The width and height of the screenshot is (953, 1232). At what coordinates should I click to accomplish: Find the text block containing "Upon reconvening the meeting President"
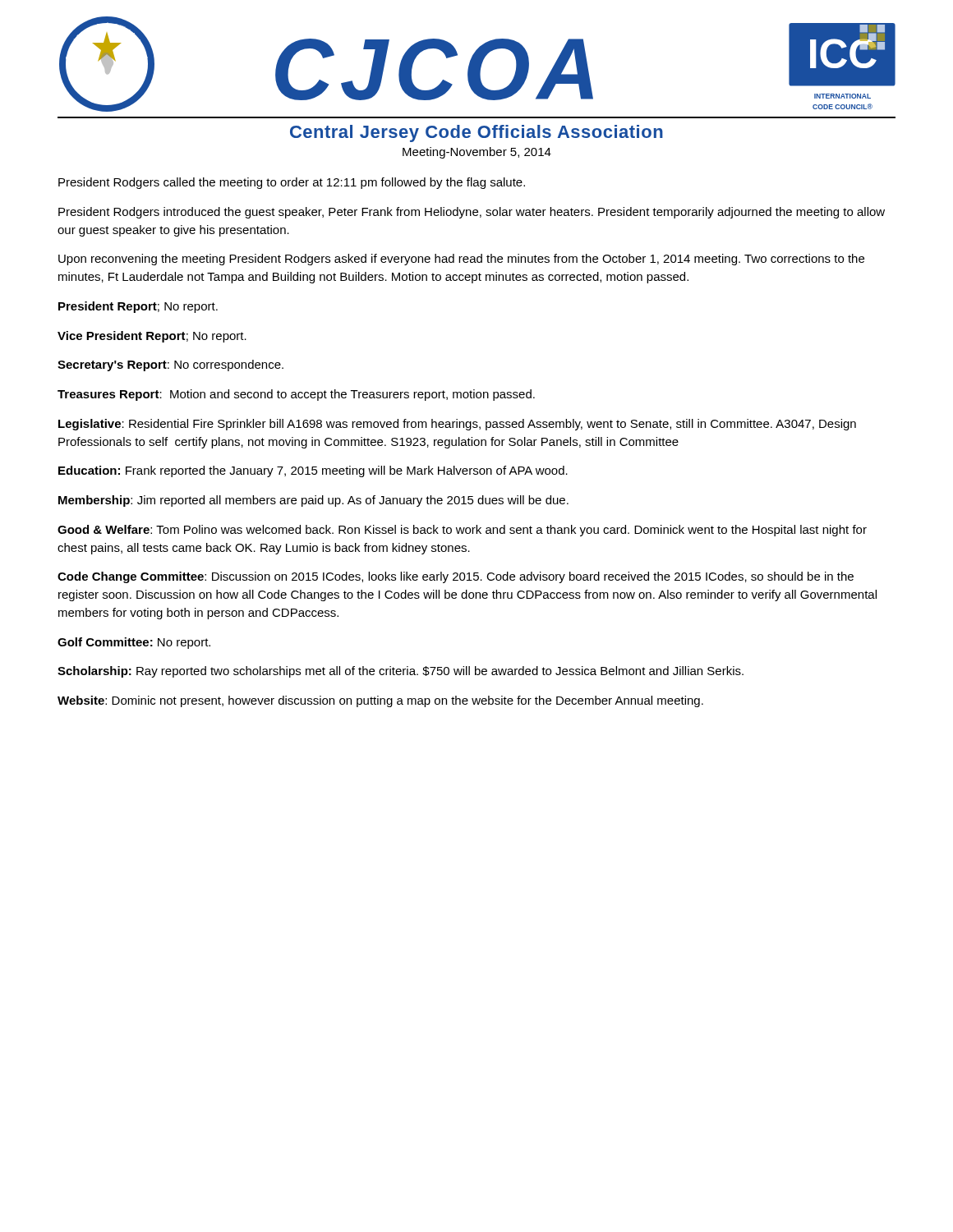(x=461, y=267)
